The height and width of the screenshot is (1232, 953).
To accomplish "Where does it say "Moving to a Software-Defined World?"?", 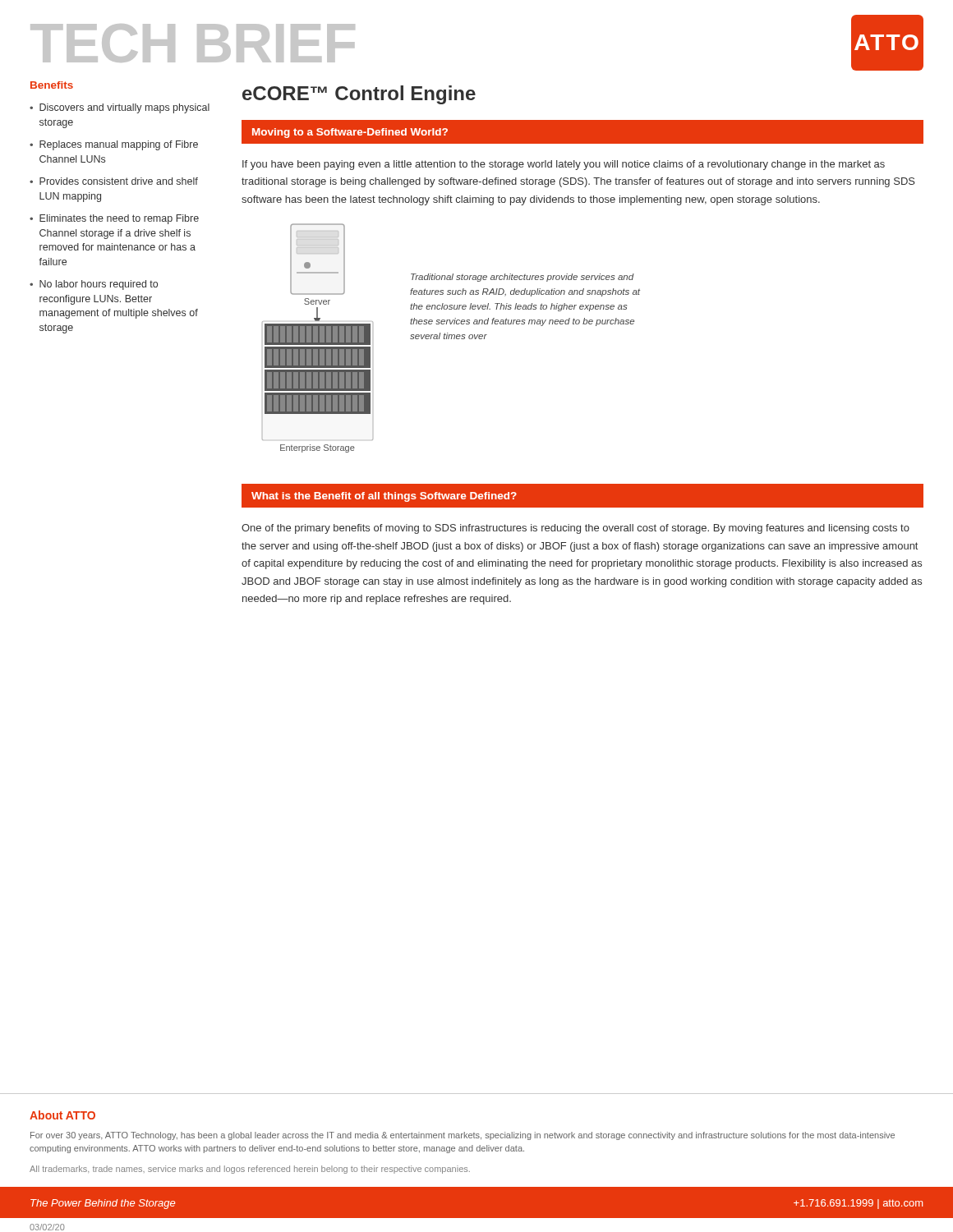I will click(350, 132).
